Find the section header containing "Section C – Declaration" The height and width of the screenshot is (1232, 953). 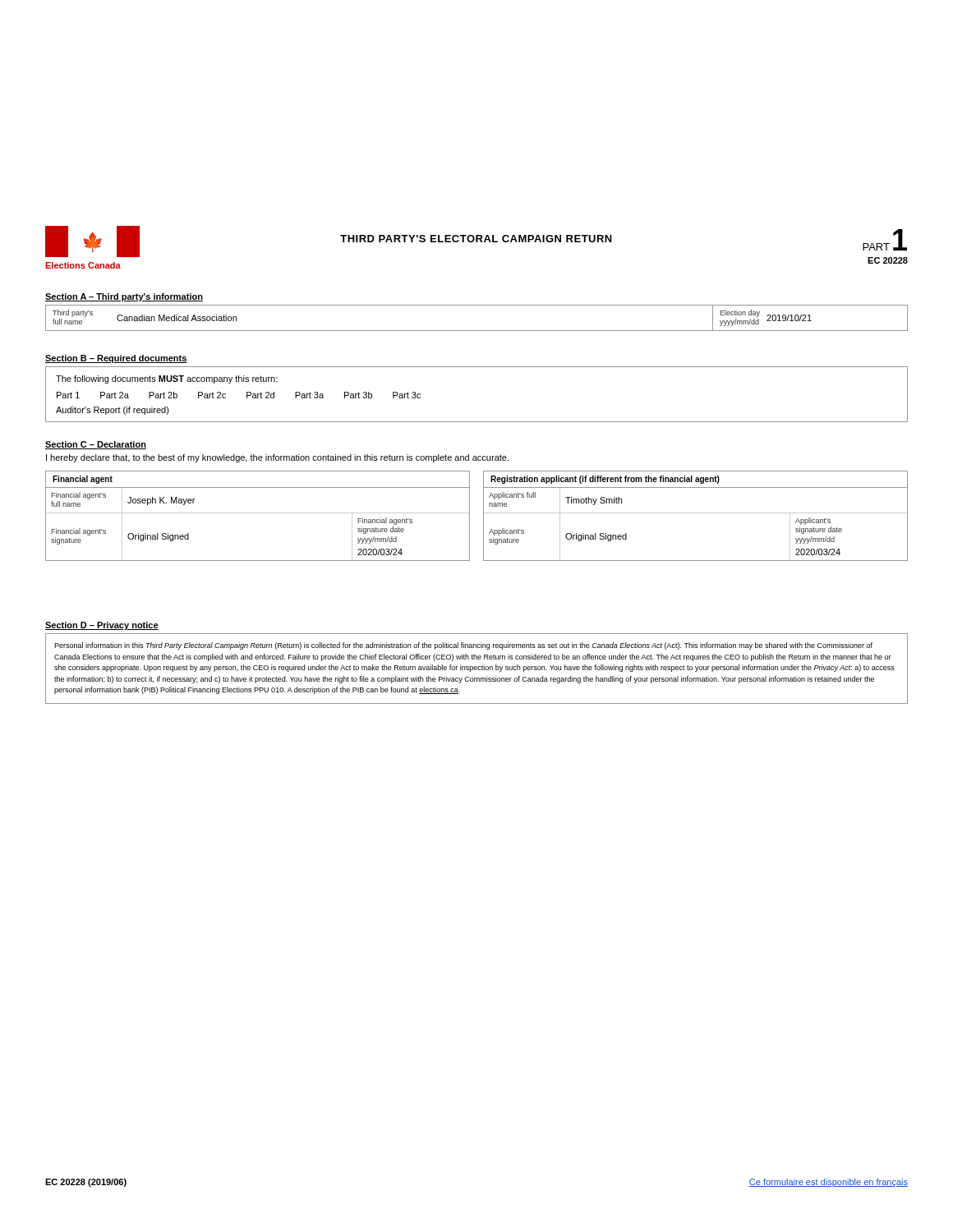pos(96,444)
